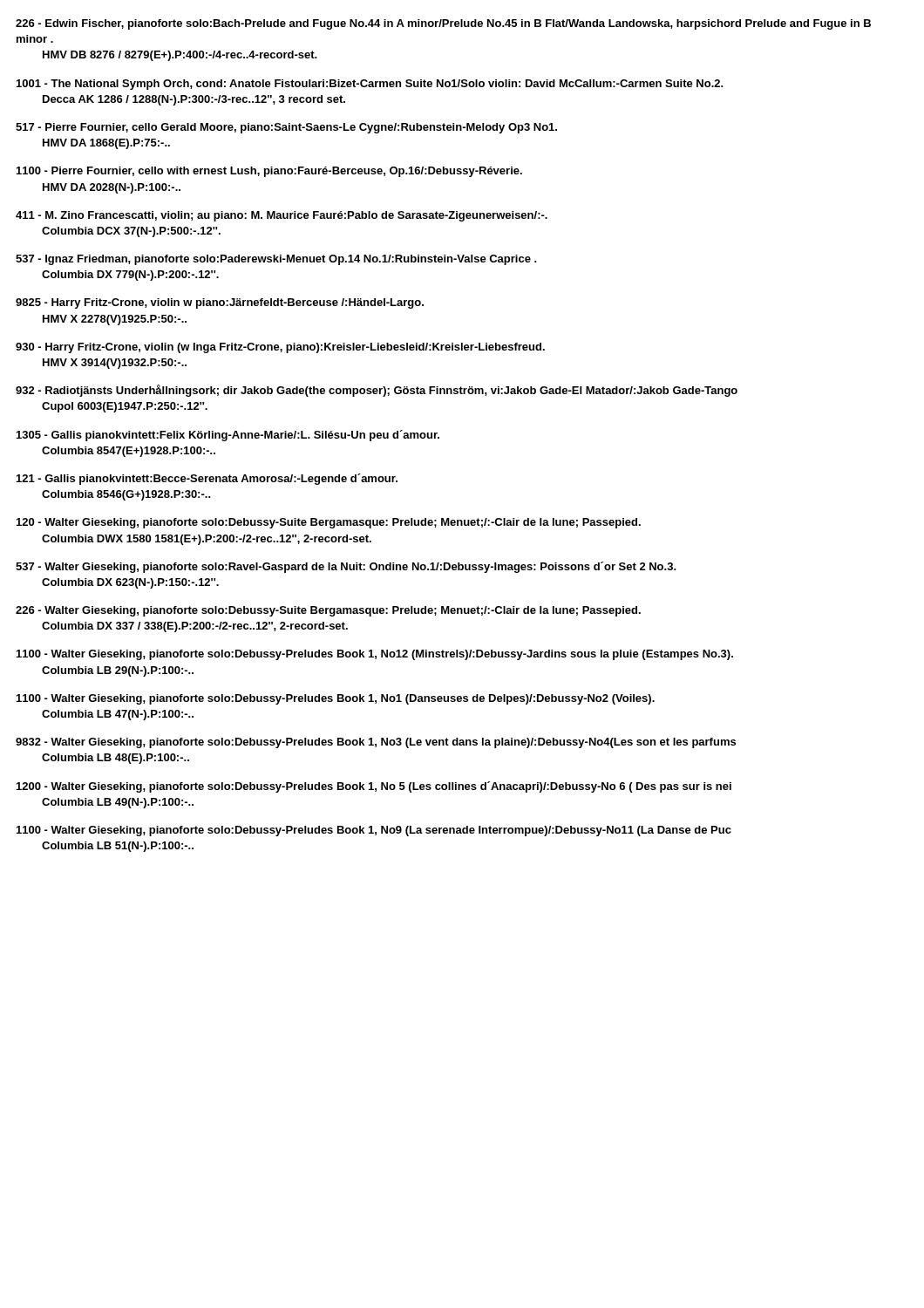Locate the passage starting "537 - Ignaz Friedman,"
924x1308 pixels.
coord(462,267)
